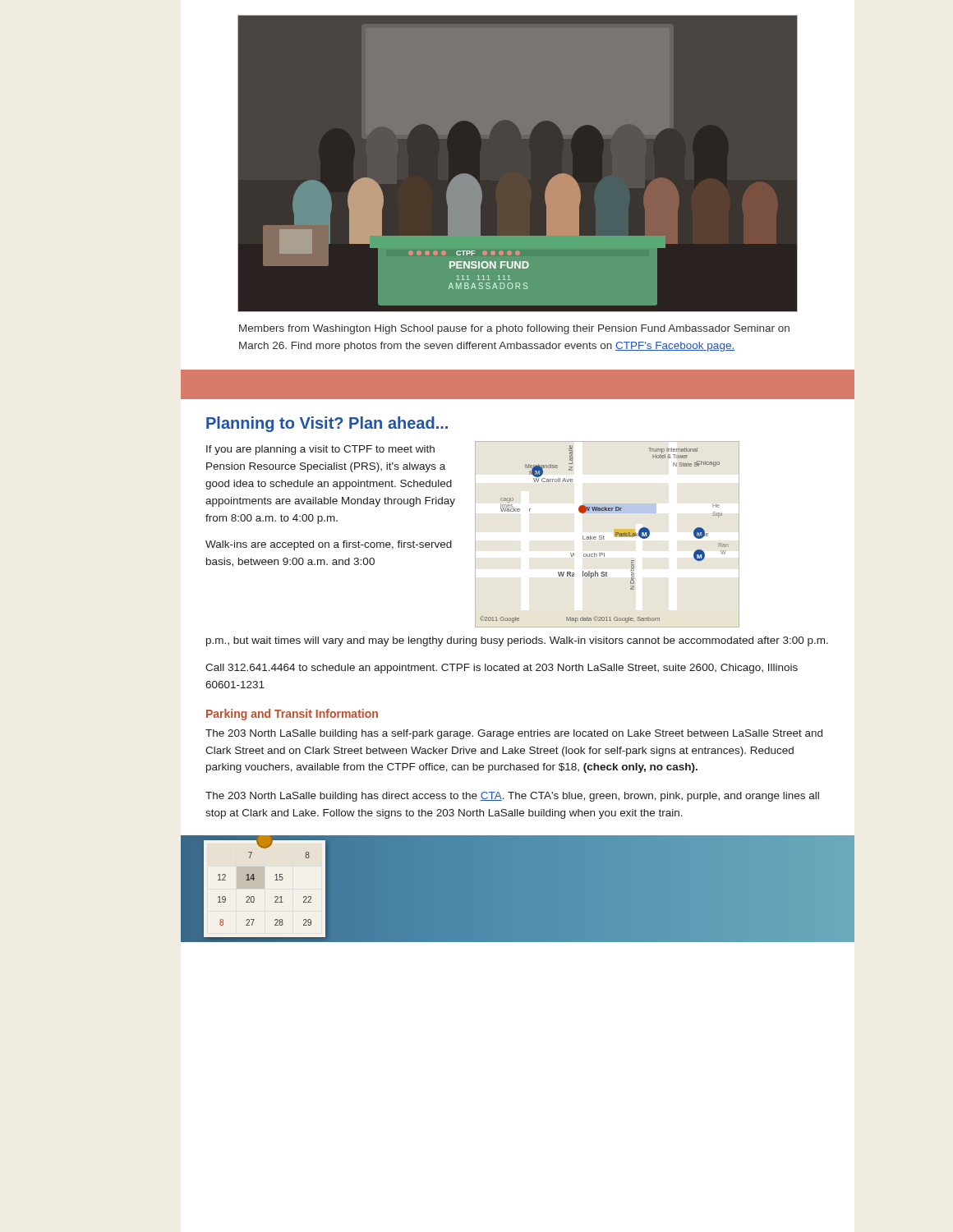This screenshot has height=1232, width=953.
Task: Click on the text block starting "The 203 North LaSalle building has a self-park"
Action: [x=514, y=750]
